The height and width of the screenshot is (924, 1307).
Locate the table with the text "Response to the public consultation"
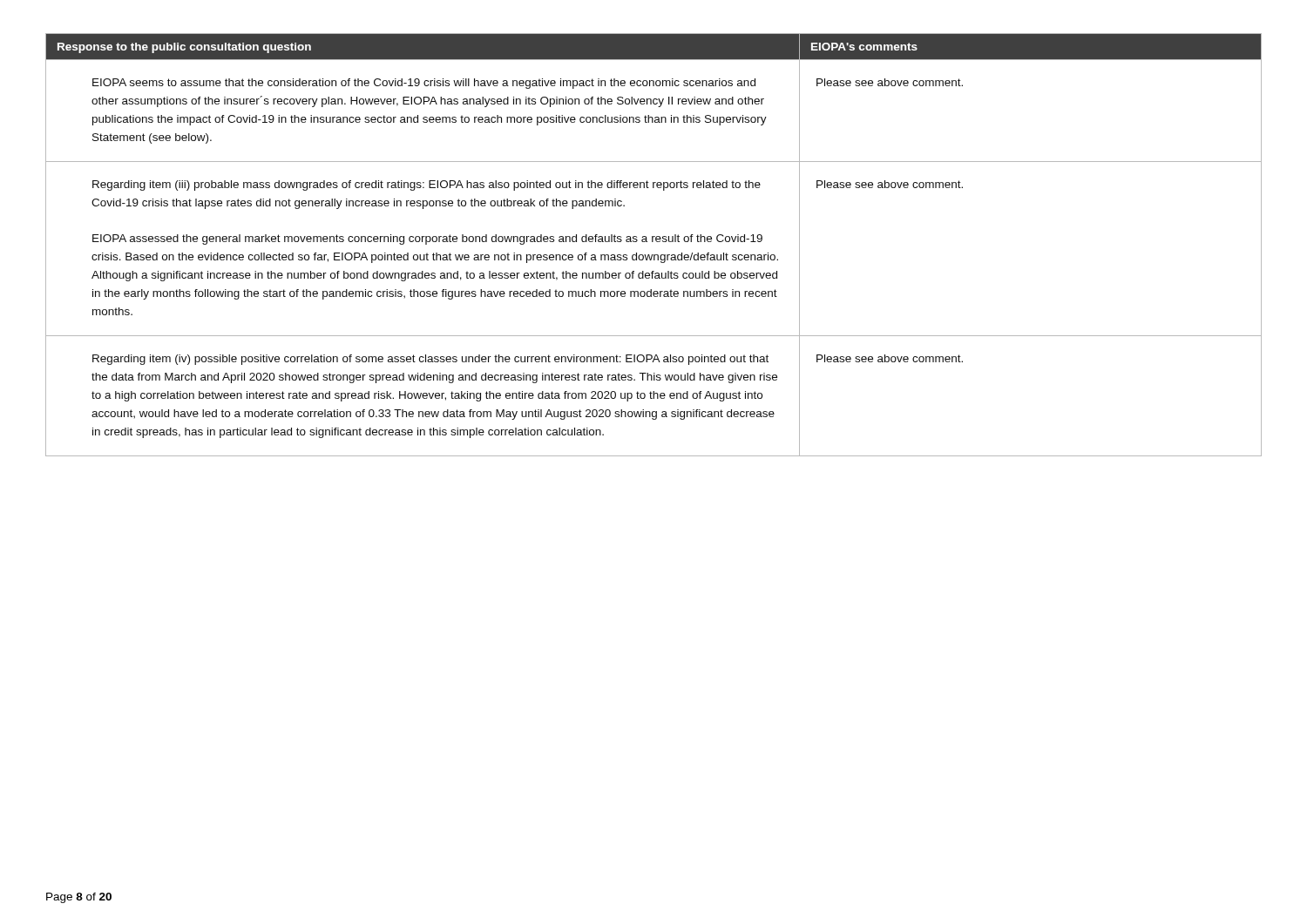click(654, 245)
